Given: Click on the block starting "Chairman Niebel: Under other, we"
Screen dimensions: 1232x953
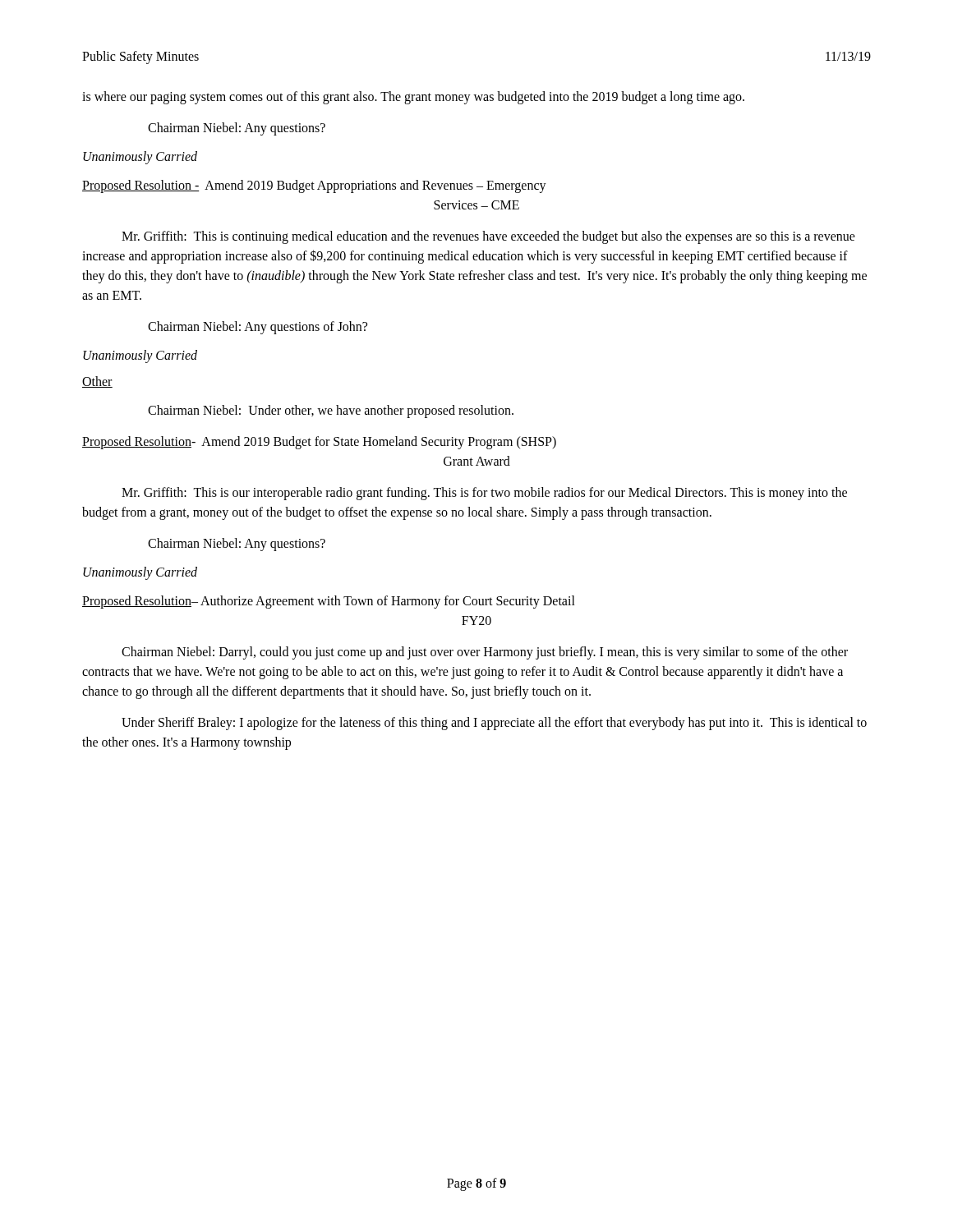Looking at the screenshot, I should 331,410.
